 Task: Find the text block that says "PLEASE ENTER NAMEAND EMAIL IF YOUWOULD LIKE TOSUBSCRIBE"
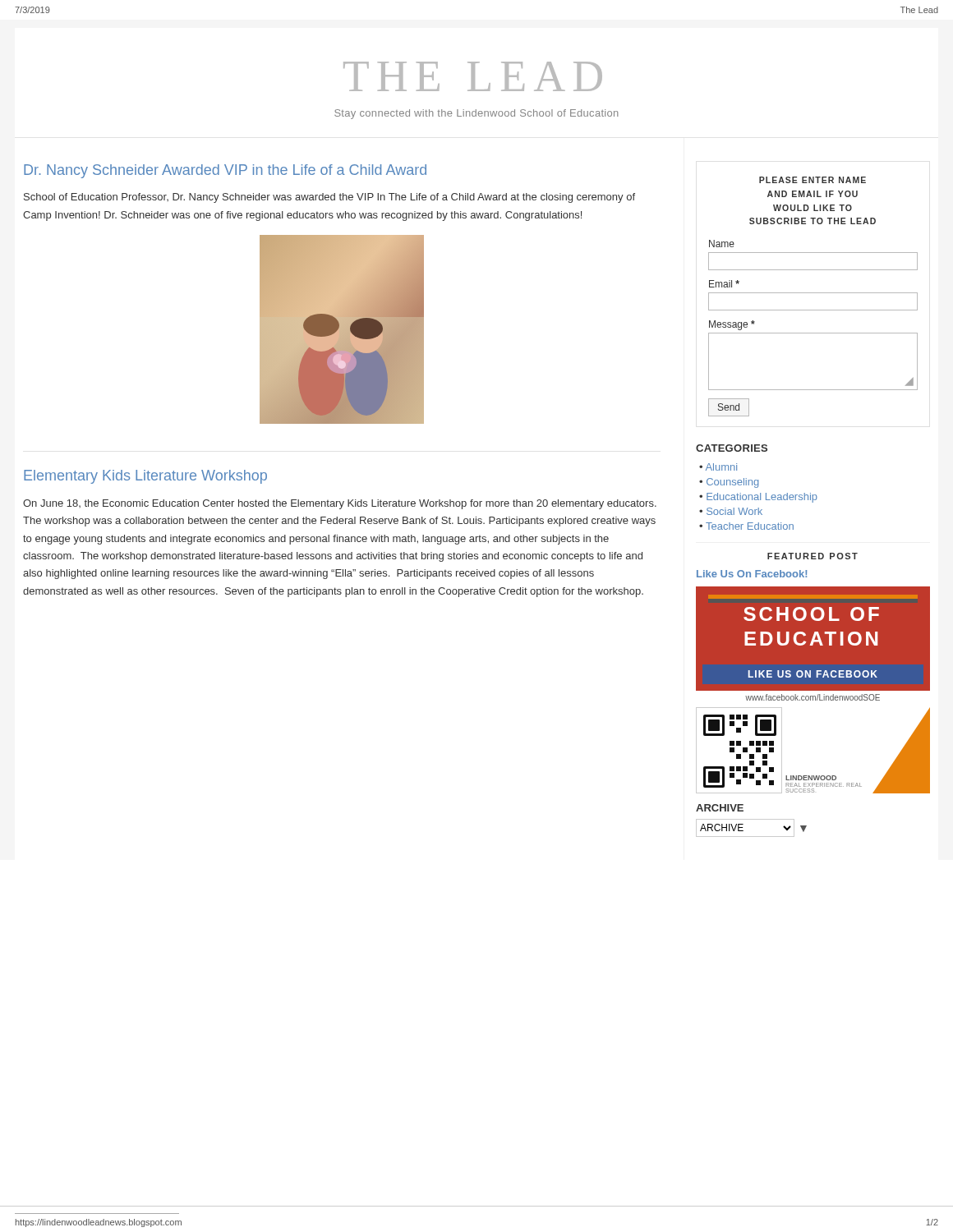click(813, 295)
